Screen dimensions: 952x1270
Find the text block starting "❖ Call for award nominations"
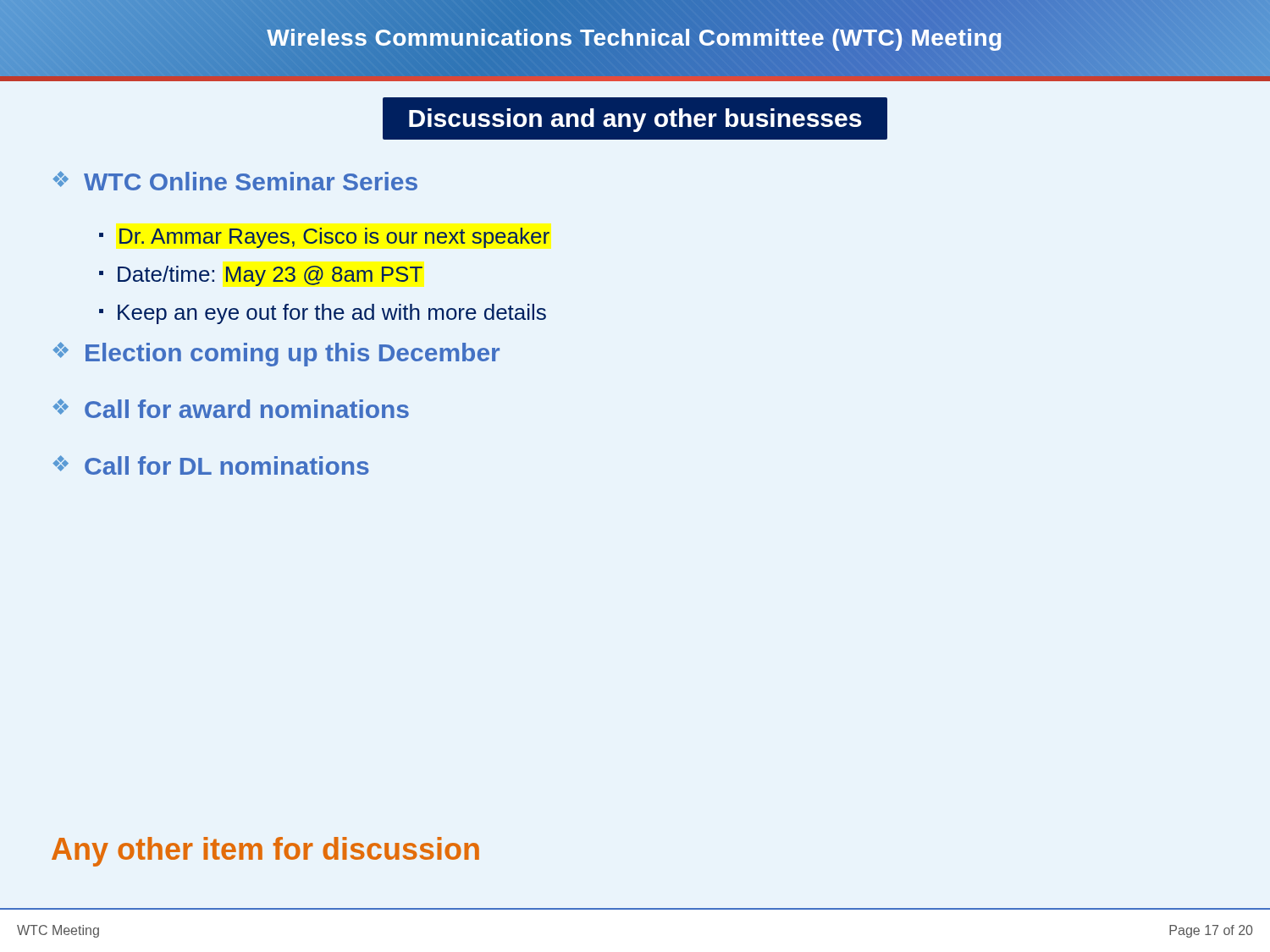230,409
